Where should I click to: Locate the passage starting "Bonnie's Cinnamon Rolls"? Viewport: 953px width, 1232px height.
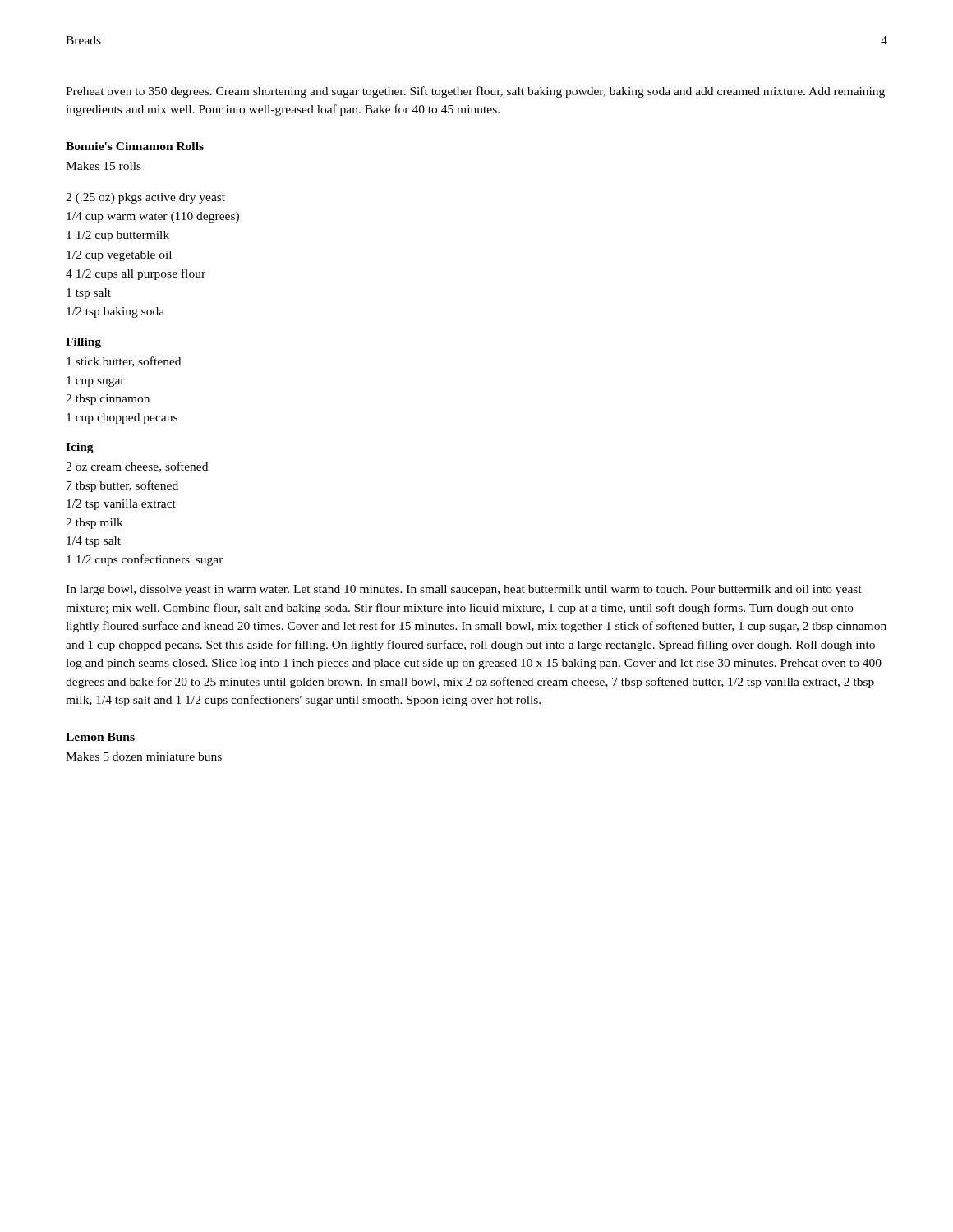(x=135, y=146)
